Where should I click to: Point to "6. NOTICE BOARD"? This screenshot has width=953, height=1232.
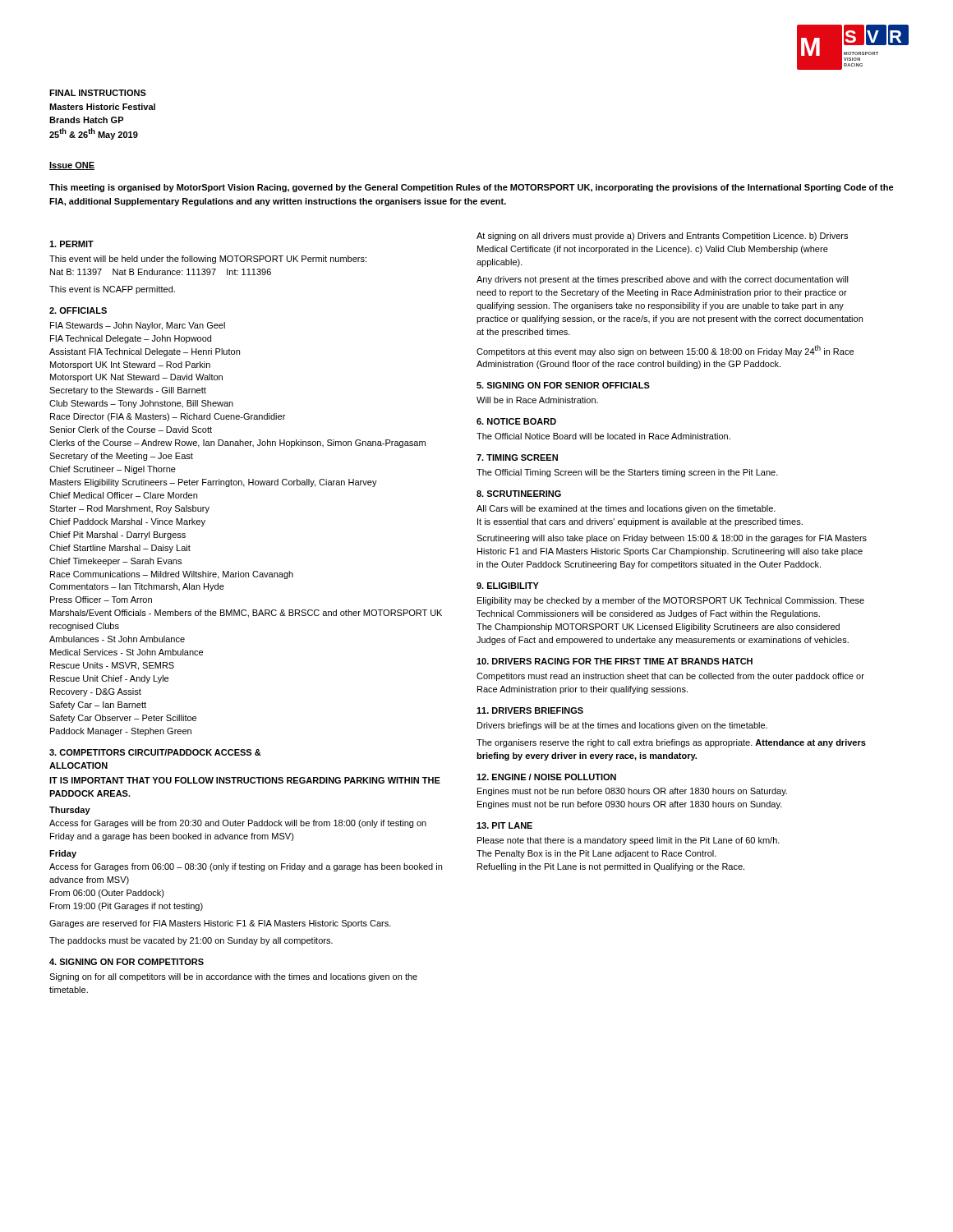click(x=674, y=422)
